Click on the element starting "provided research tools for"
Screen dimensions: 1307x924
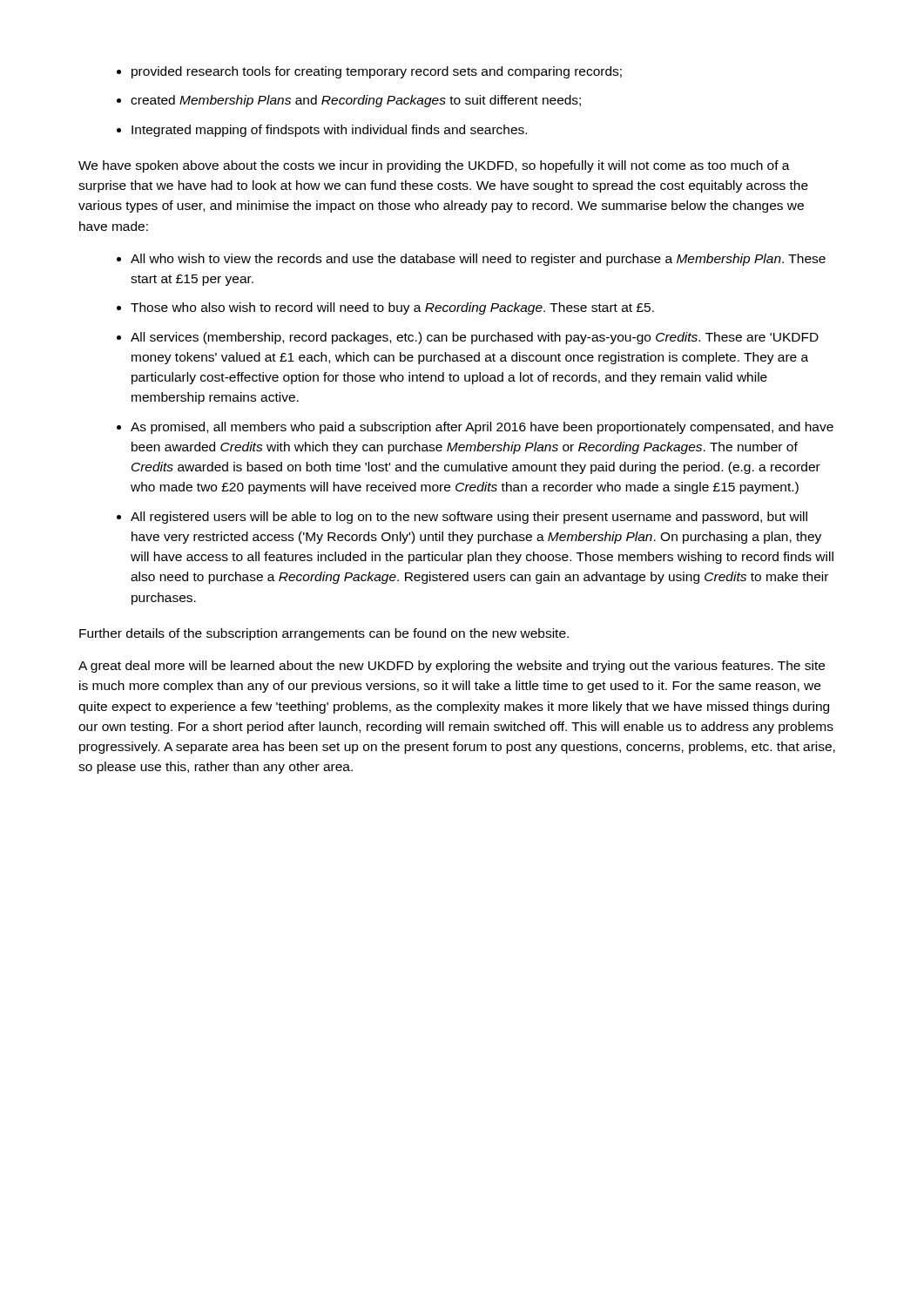377,71
